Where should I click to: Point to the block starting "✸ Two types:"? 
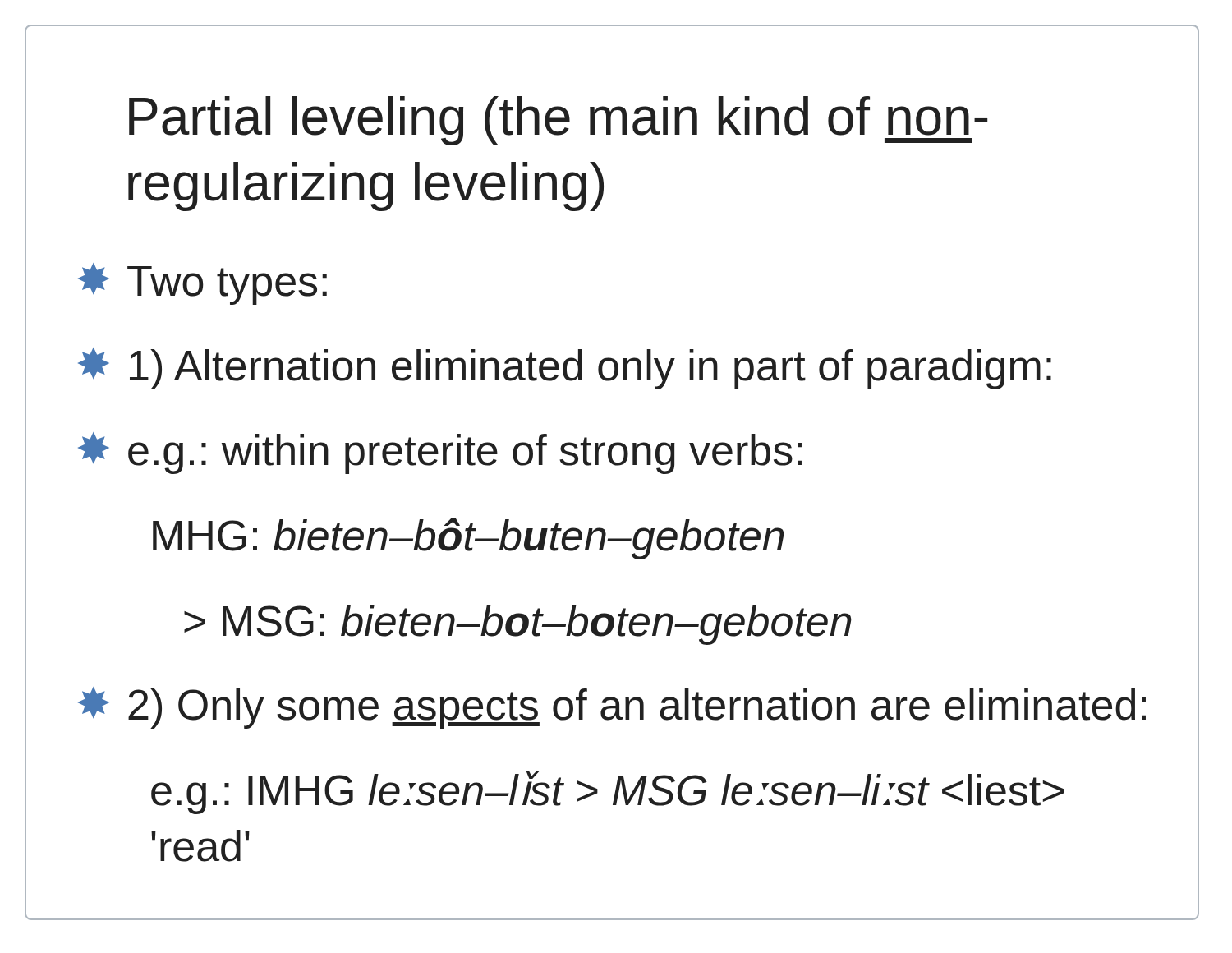click(203, 281)
